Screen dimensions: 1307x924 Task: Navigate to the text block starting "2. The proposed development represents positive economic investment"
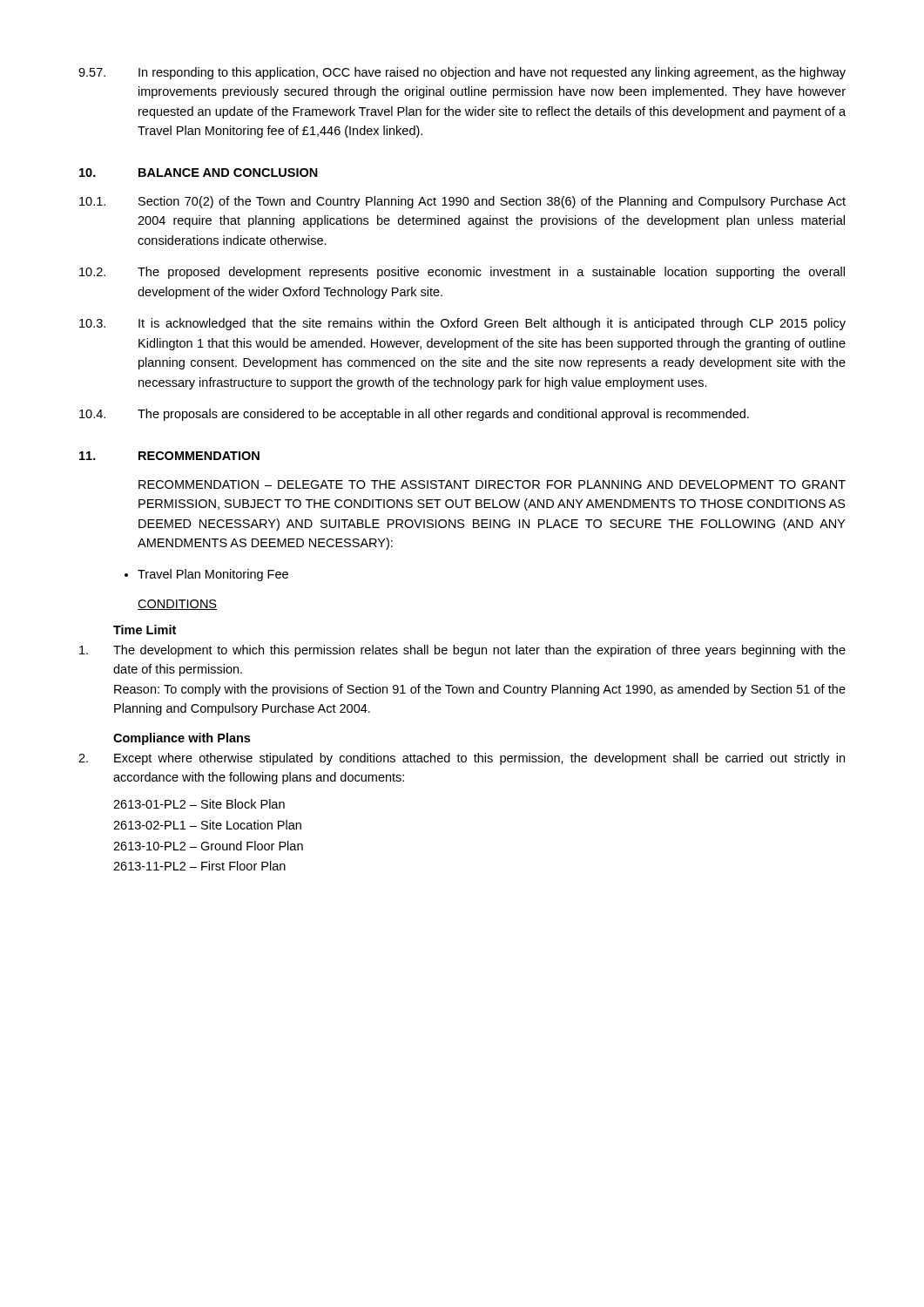(x=462, y=282)
